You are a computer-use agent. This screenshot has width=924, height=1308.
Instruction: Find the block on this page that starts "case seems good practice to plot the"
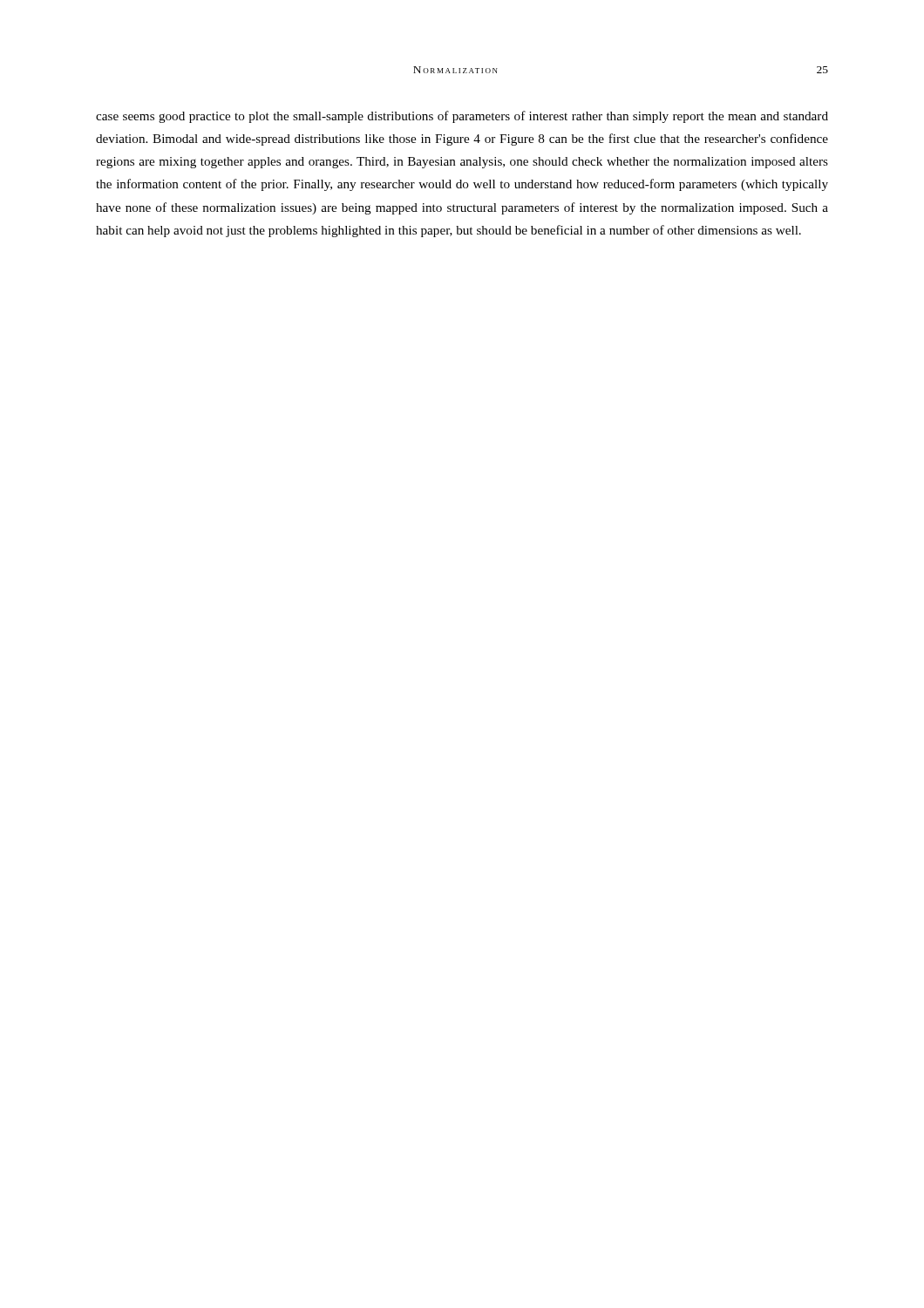click(x=462, y=173)
